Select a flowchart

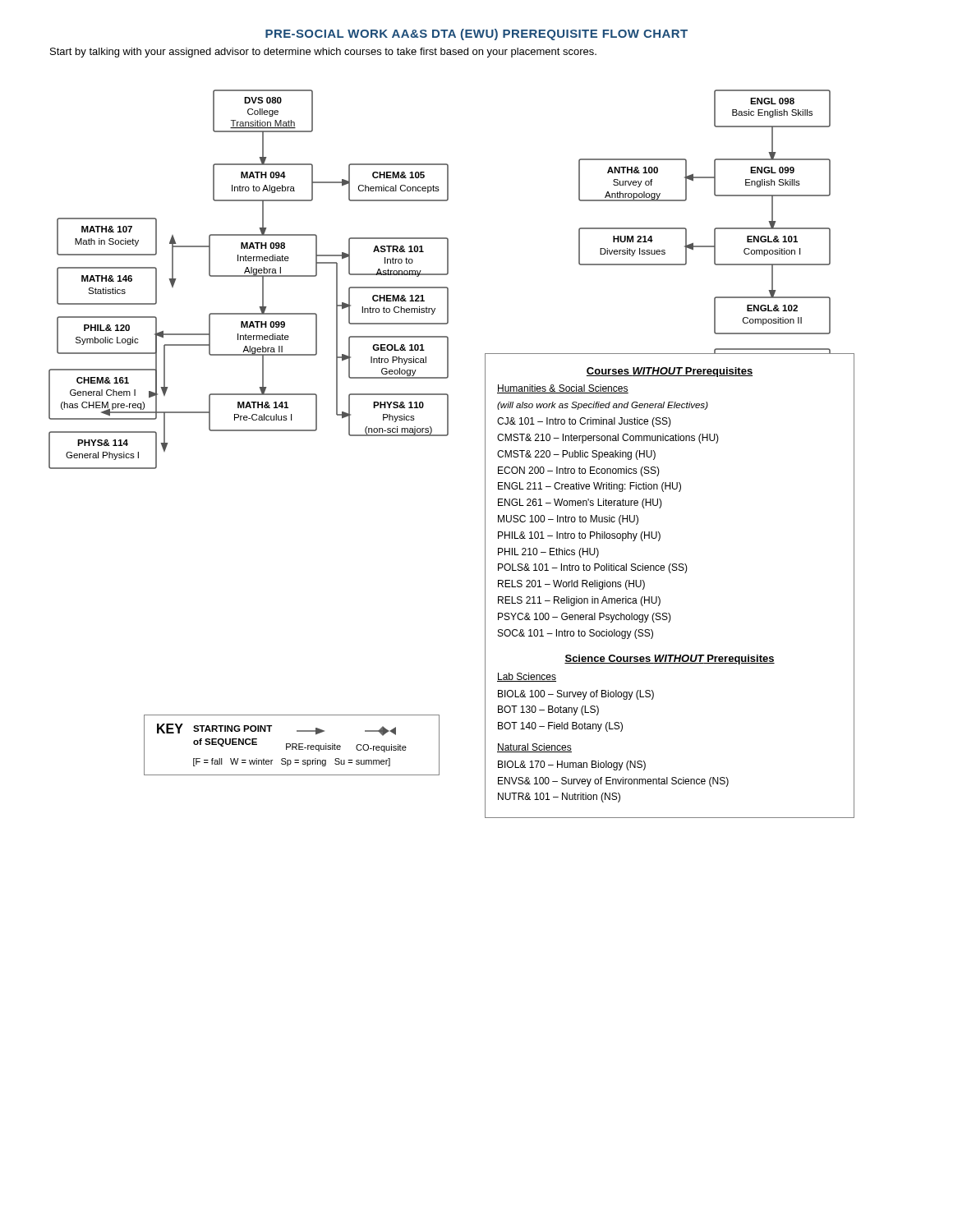click(476, 411)
